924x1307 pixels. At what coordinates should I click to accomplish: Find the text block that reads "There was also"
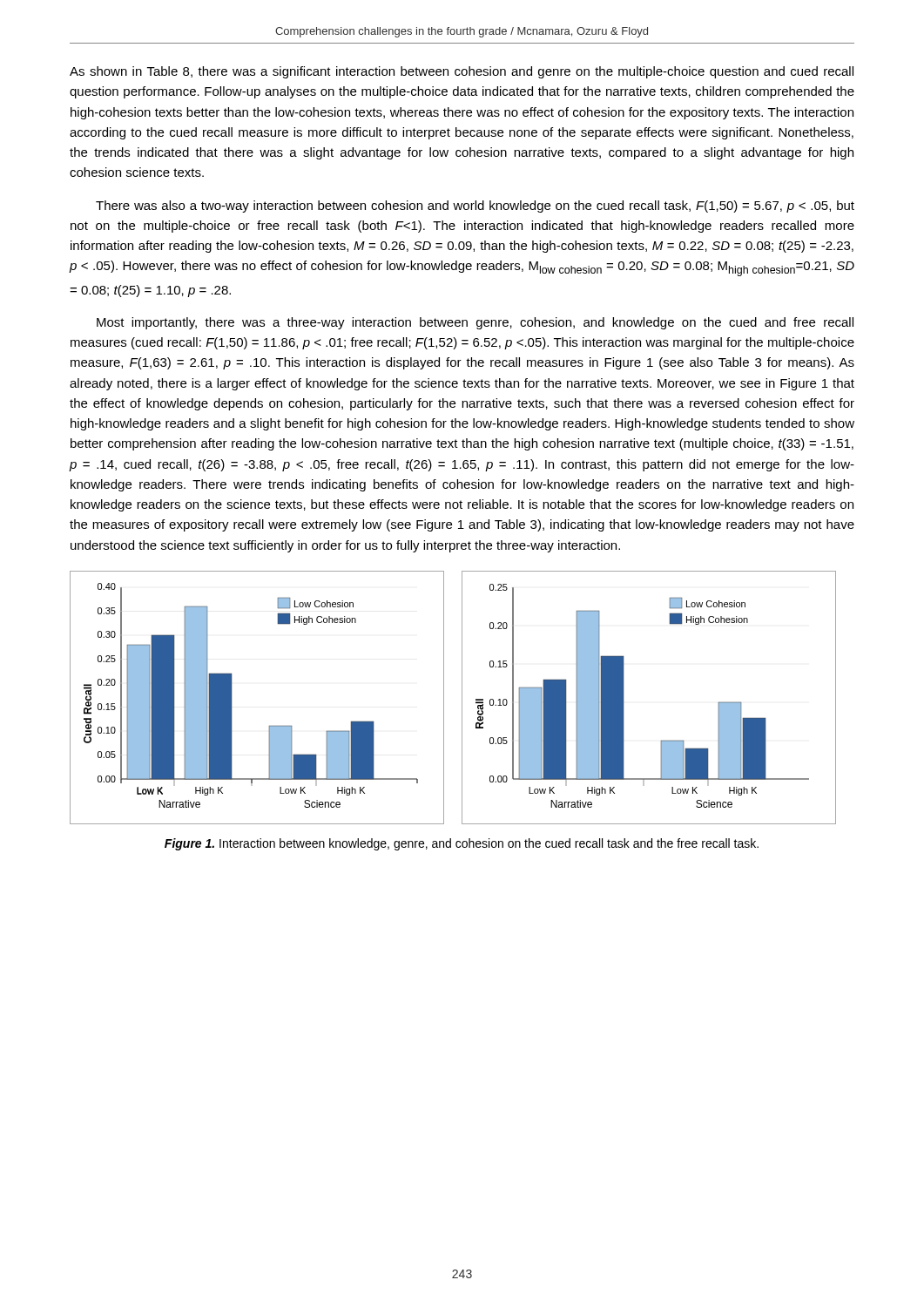point(462,247)
